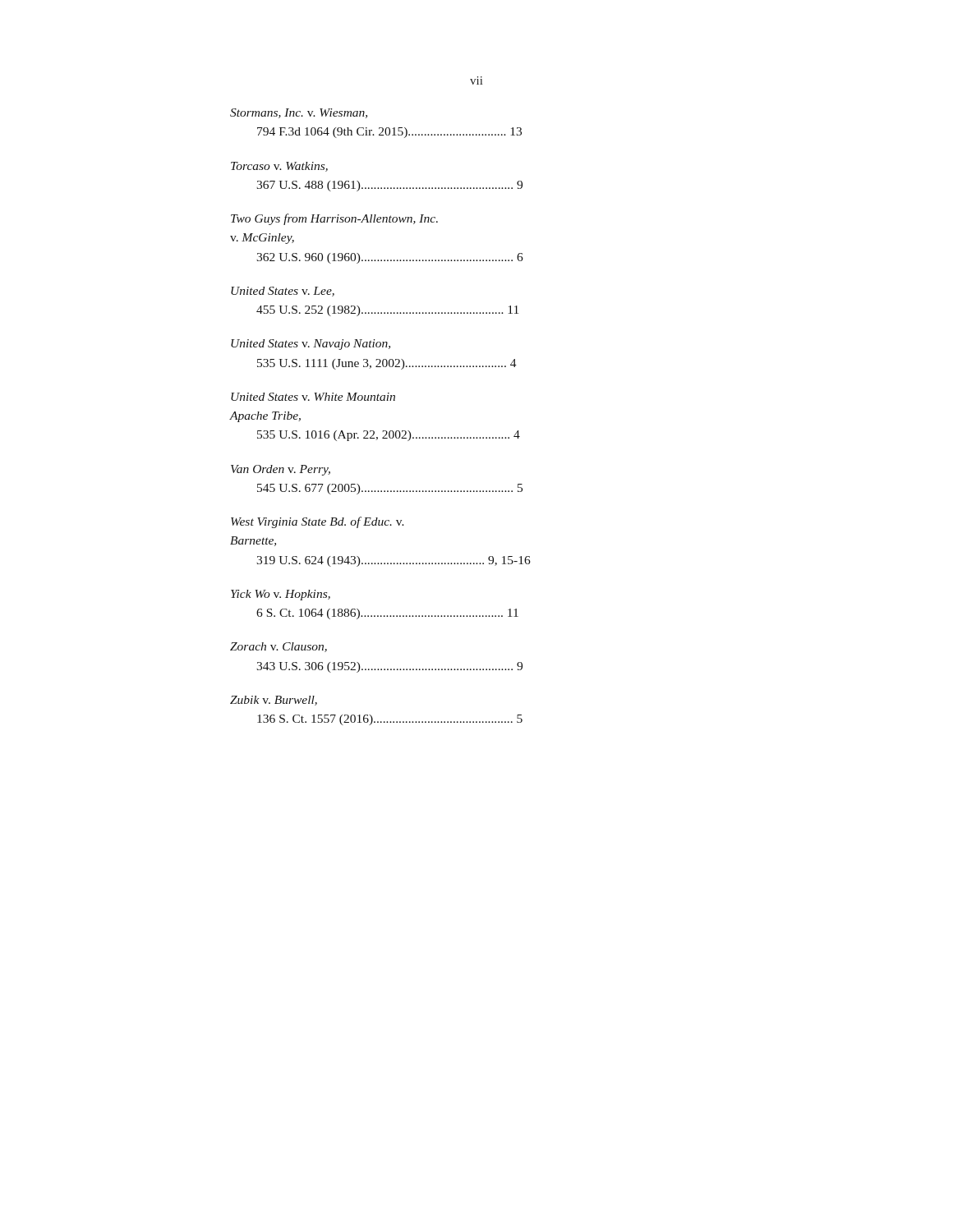
Task: Select the list item with the text "Torcaso v. Watkins, 367 U.S. 488 (1961)"
Action: [x=279, y=167]
